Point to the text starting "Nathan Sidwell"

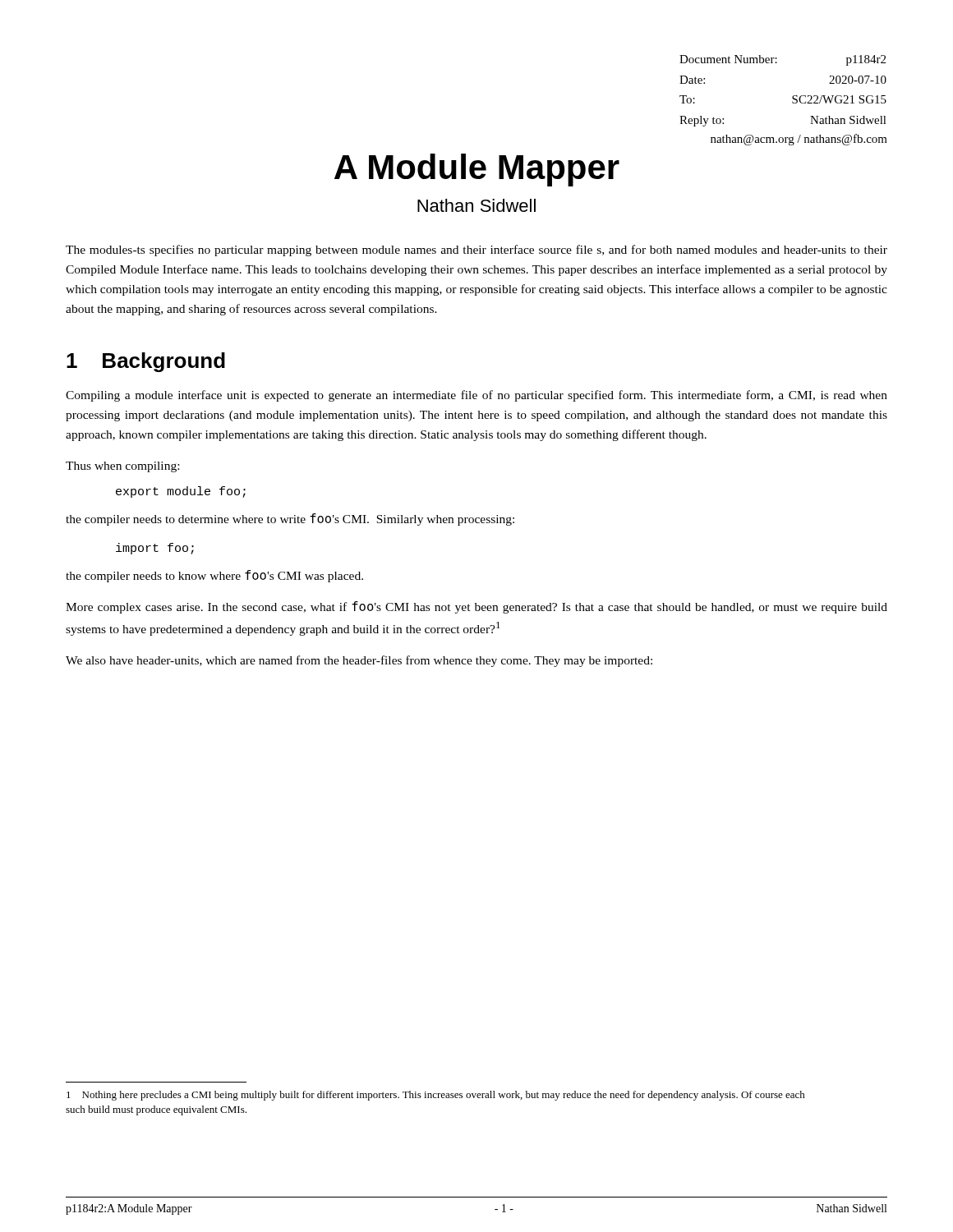click(x=476, y=206)
